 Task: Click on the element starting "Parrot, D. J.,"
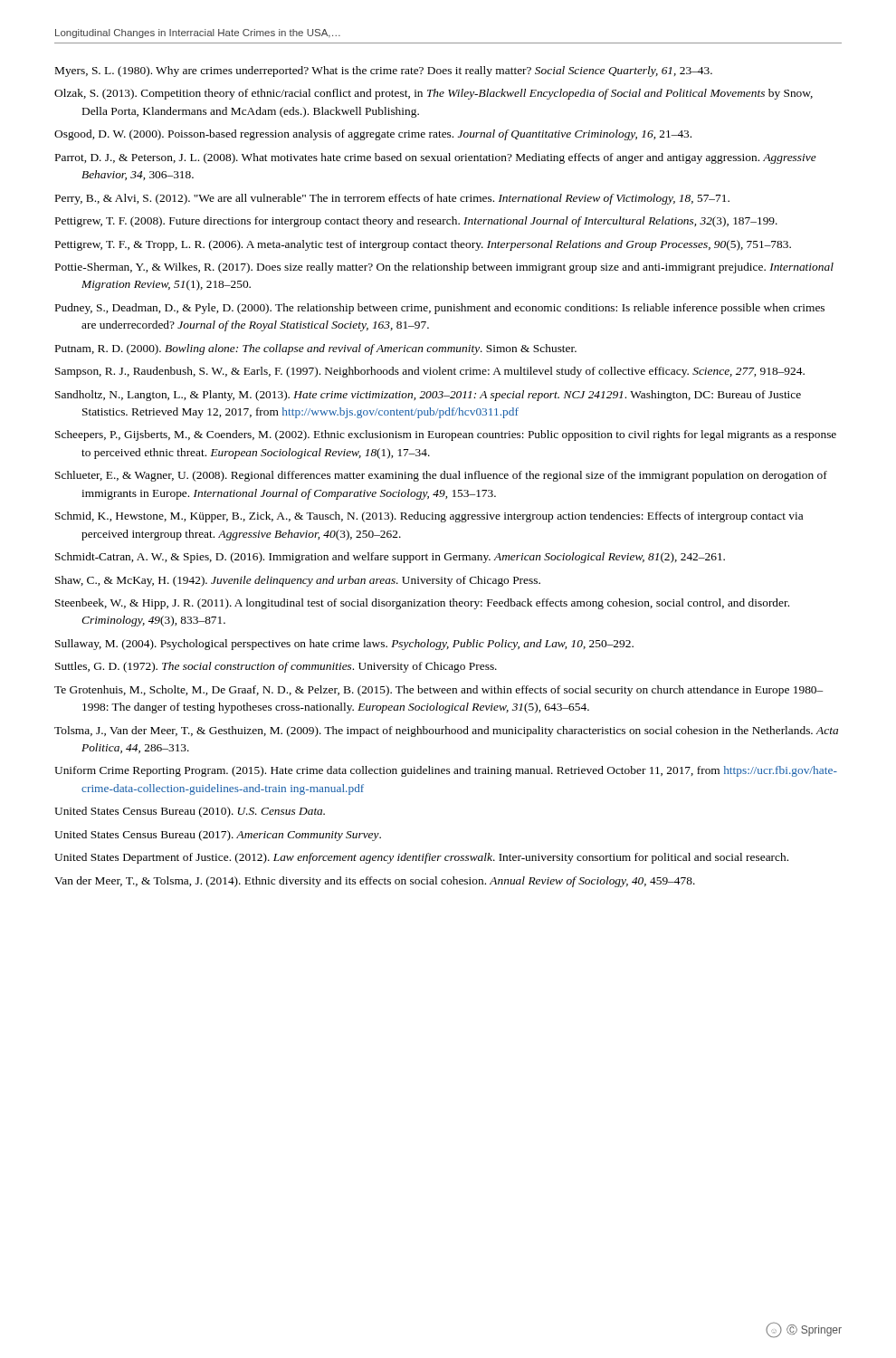coord(435,166)
